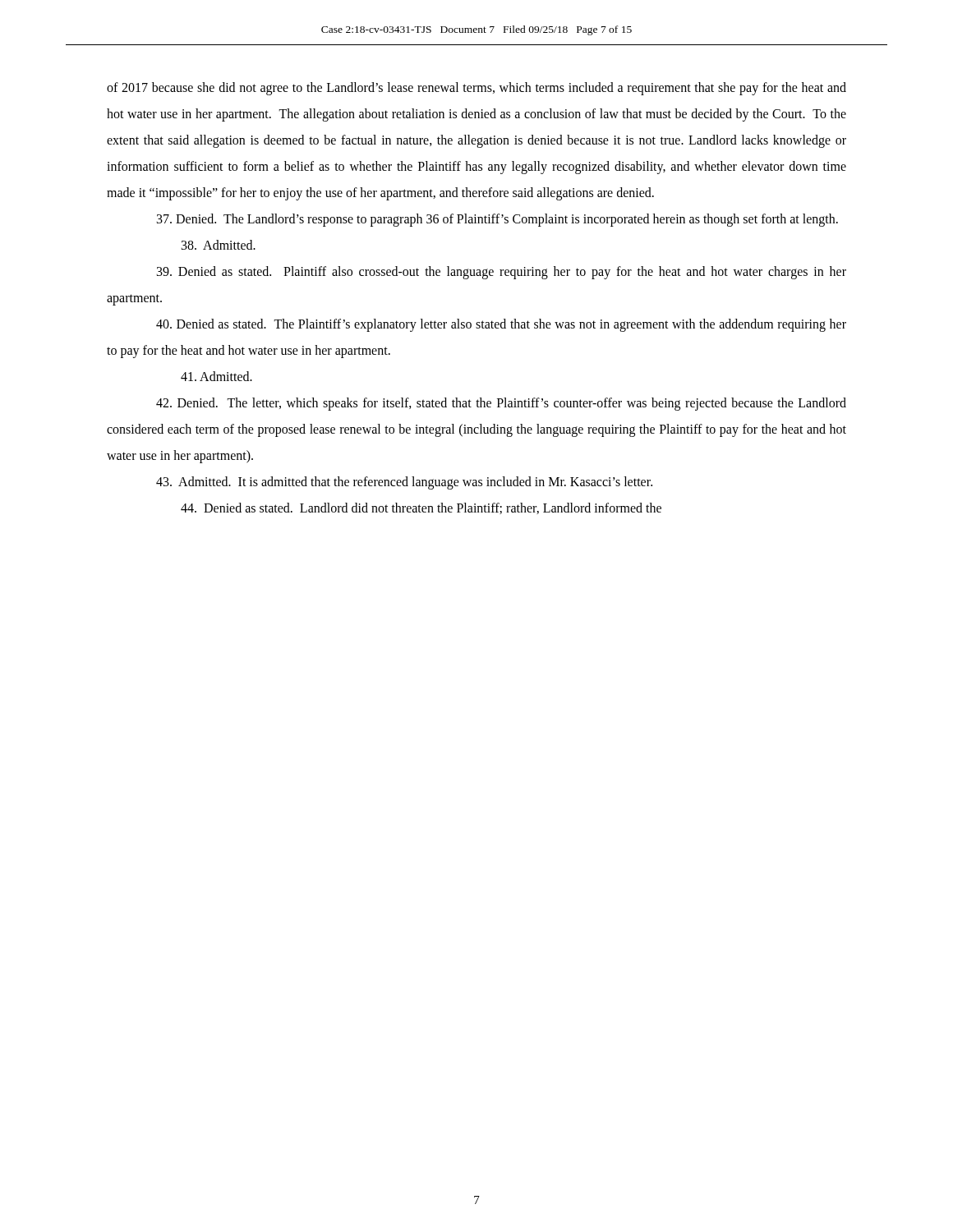This screenshot has width=953, height=1232.
Task: Locate the text block that says "Denied. The letter, which speaks"
Action: (x=476, y=429)
